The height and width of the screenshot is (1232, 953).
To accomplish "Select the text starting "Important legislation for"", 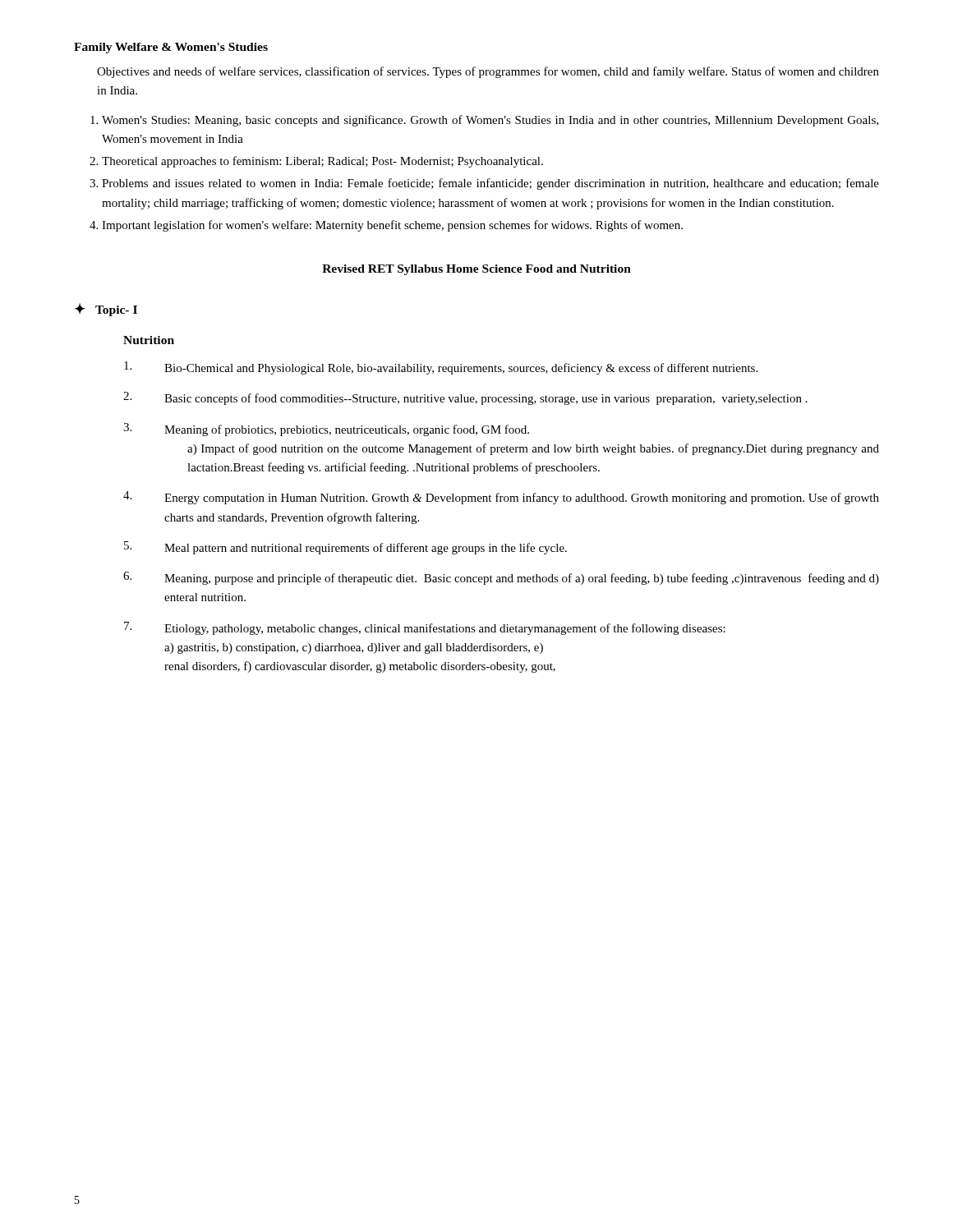I will coord(490,225).
